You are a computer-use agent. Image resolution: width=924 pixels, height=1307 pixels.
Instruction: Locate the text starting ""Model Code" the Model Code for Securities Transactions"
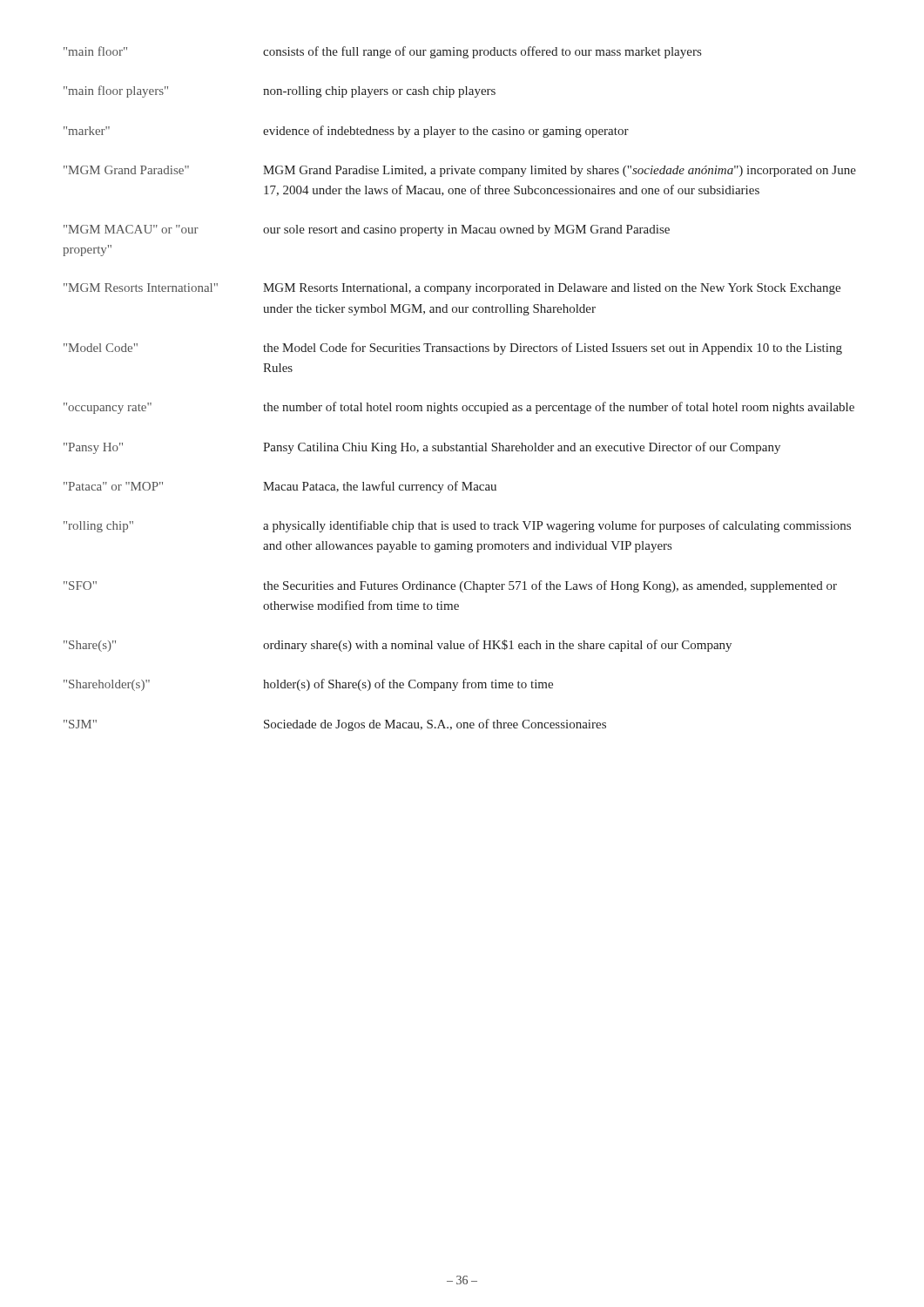462,358
